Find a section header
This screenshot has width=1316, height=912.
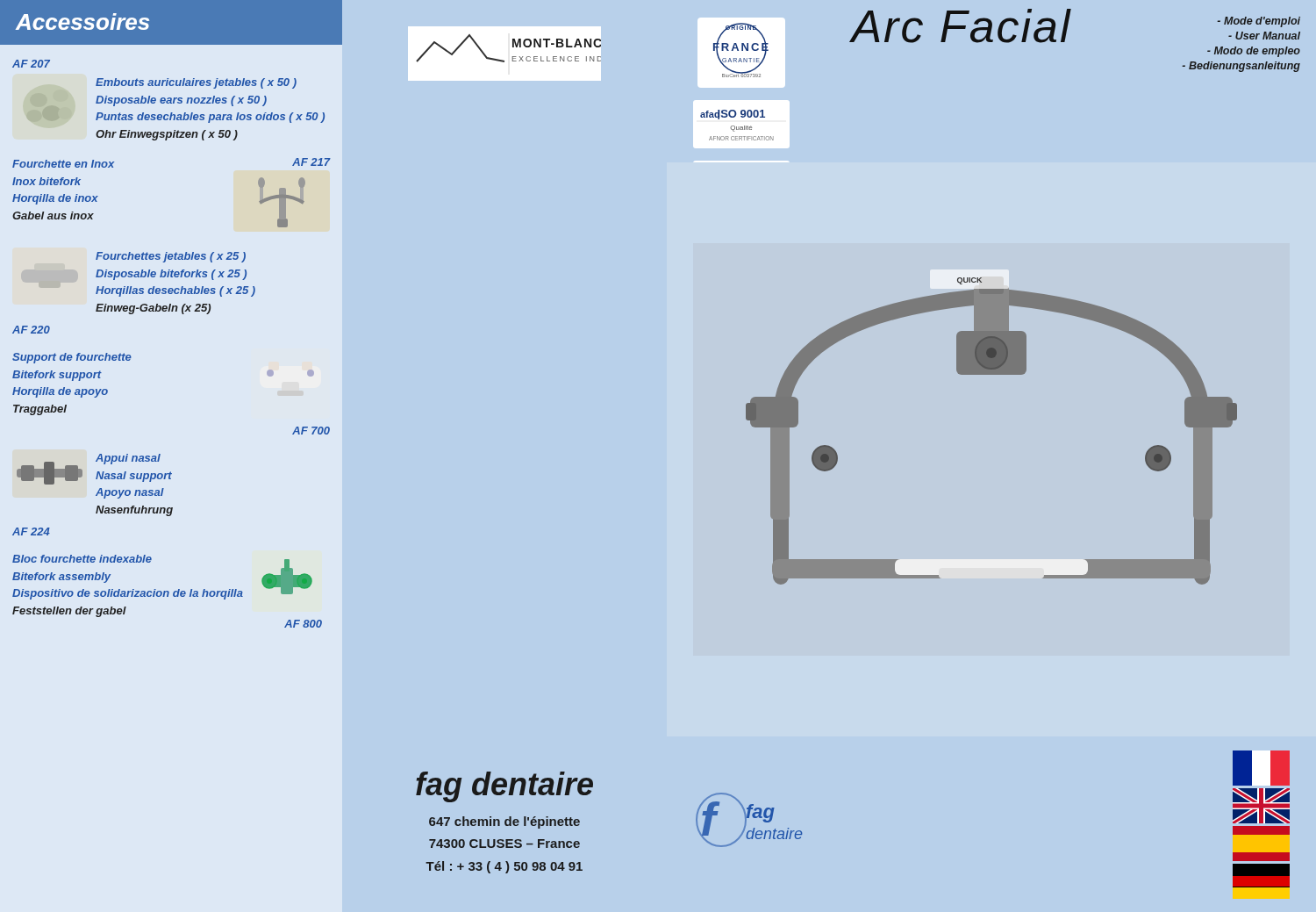coord(171,22)
